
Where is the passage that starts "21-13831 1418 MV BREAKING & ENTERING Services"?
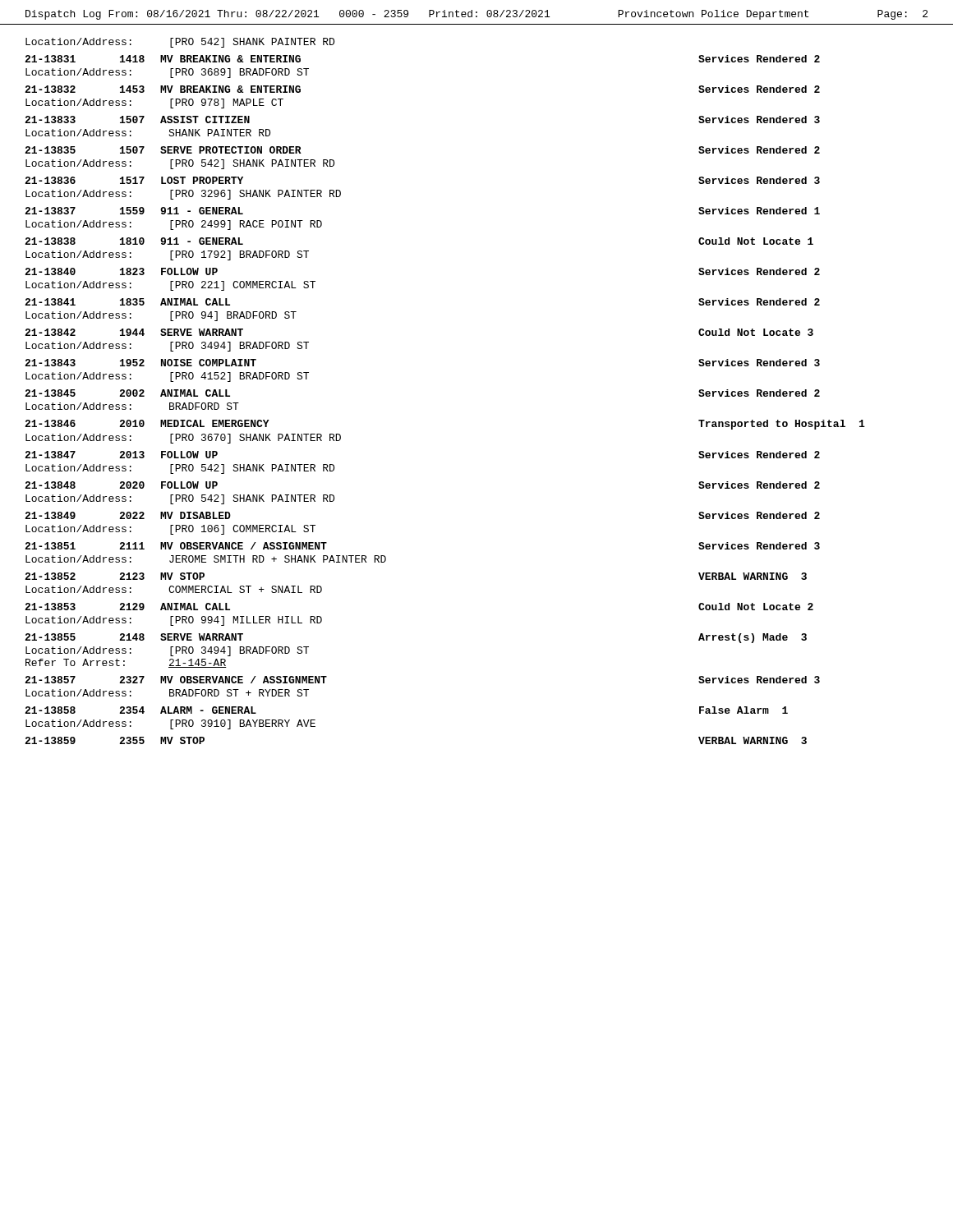click(x=47, y=59)
